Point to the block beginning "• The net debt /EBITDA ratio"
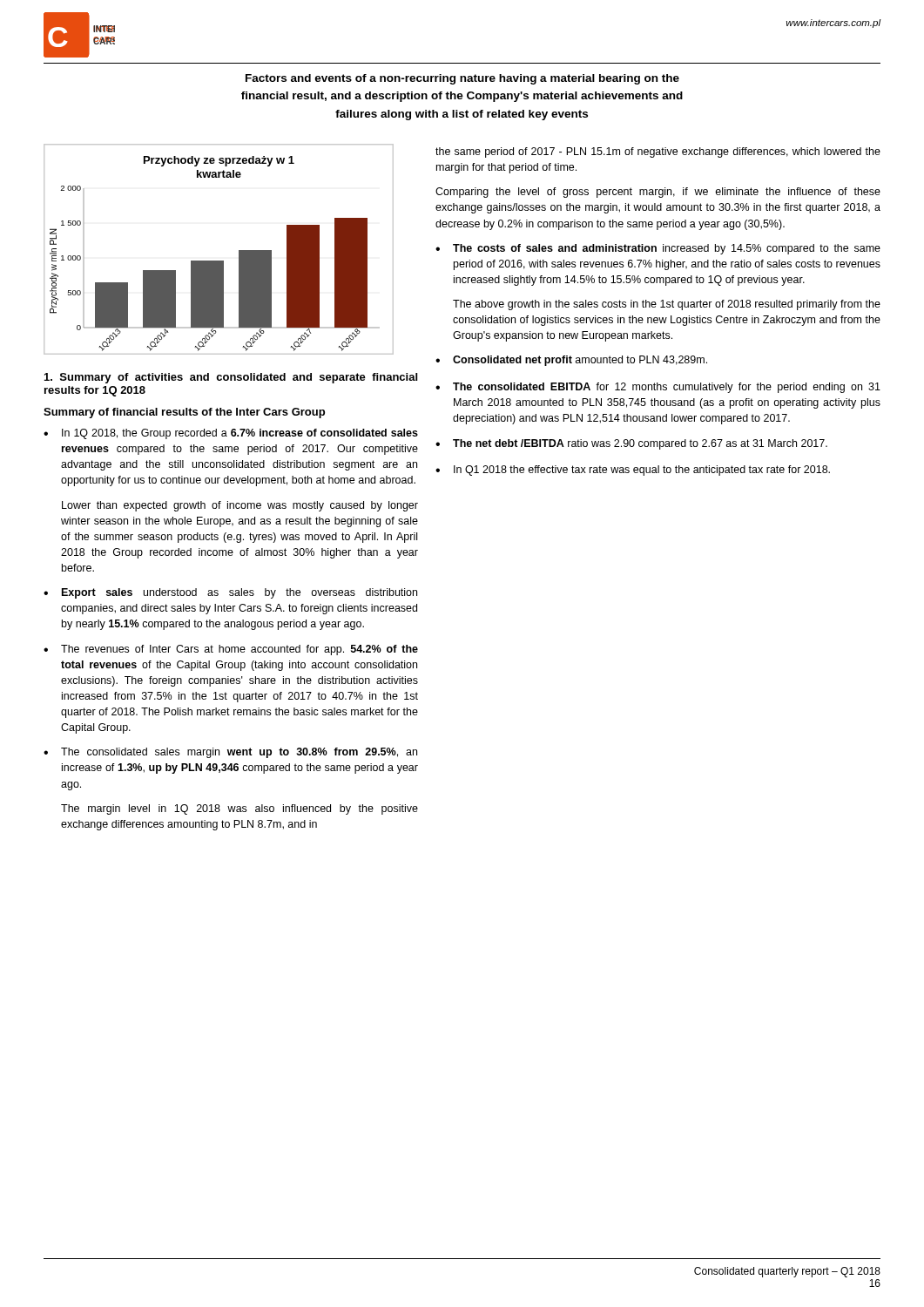 coord(658,444)
